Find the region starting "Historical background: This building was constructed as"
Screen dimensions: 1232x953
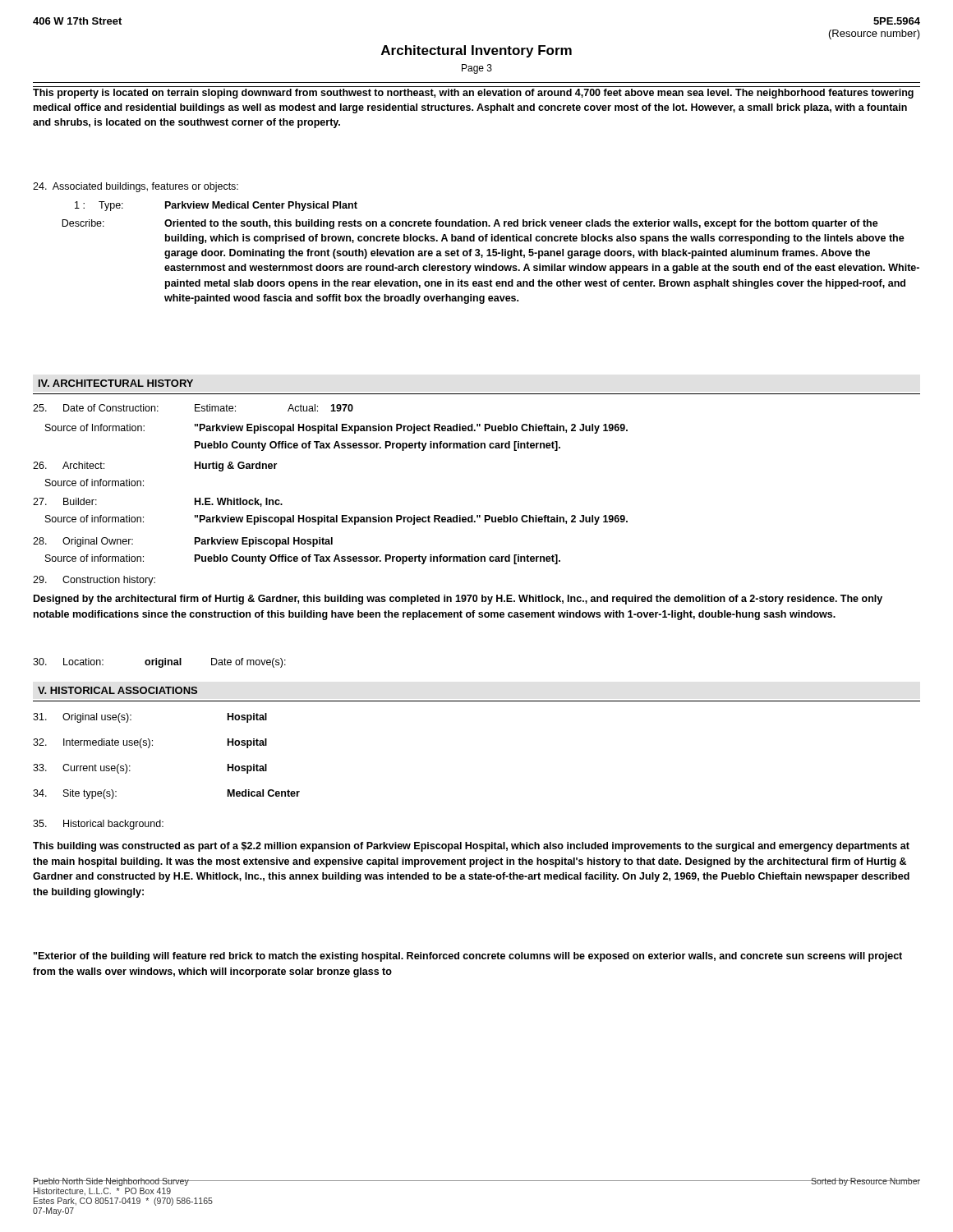(x=476, y=858)
